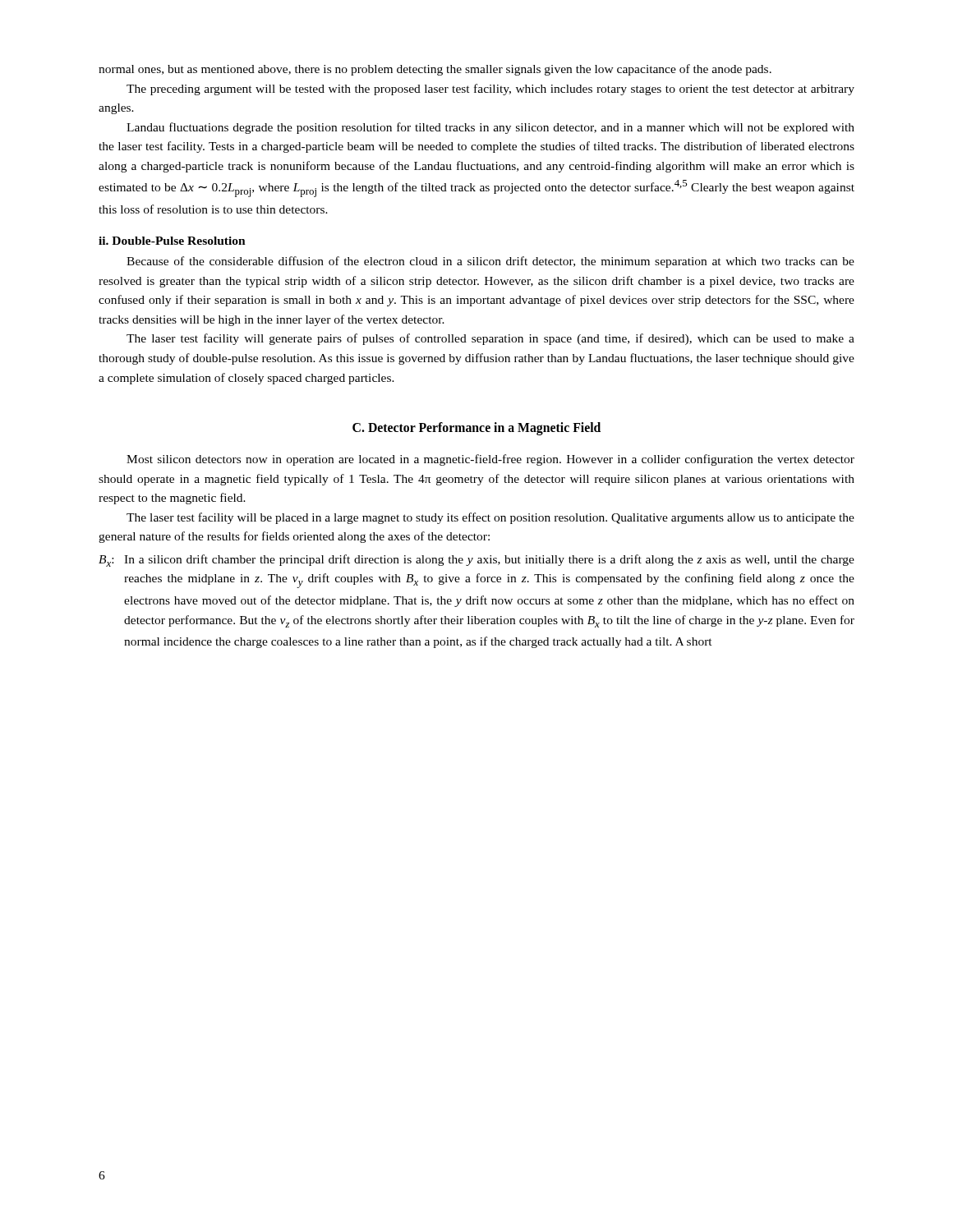Select the text block starting "ii. Double-Pulse Resolution"

click(x=172, y=241)
